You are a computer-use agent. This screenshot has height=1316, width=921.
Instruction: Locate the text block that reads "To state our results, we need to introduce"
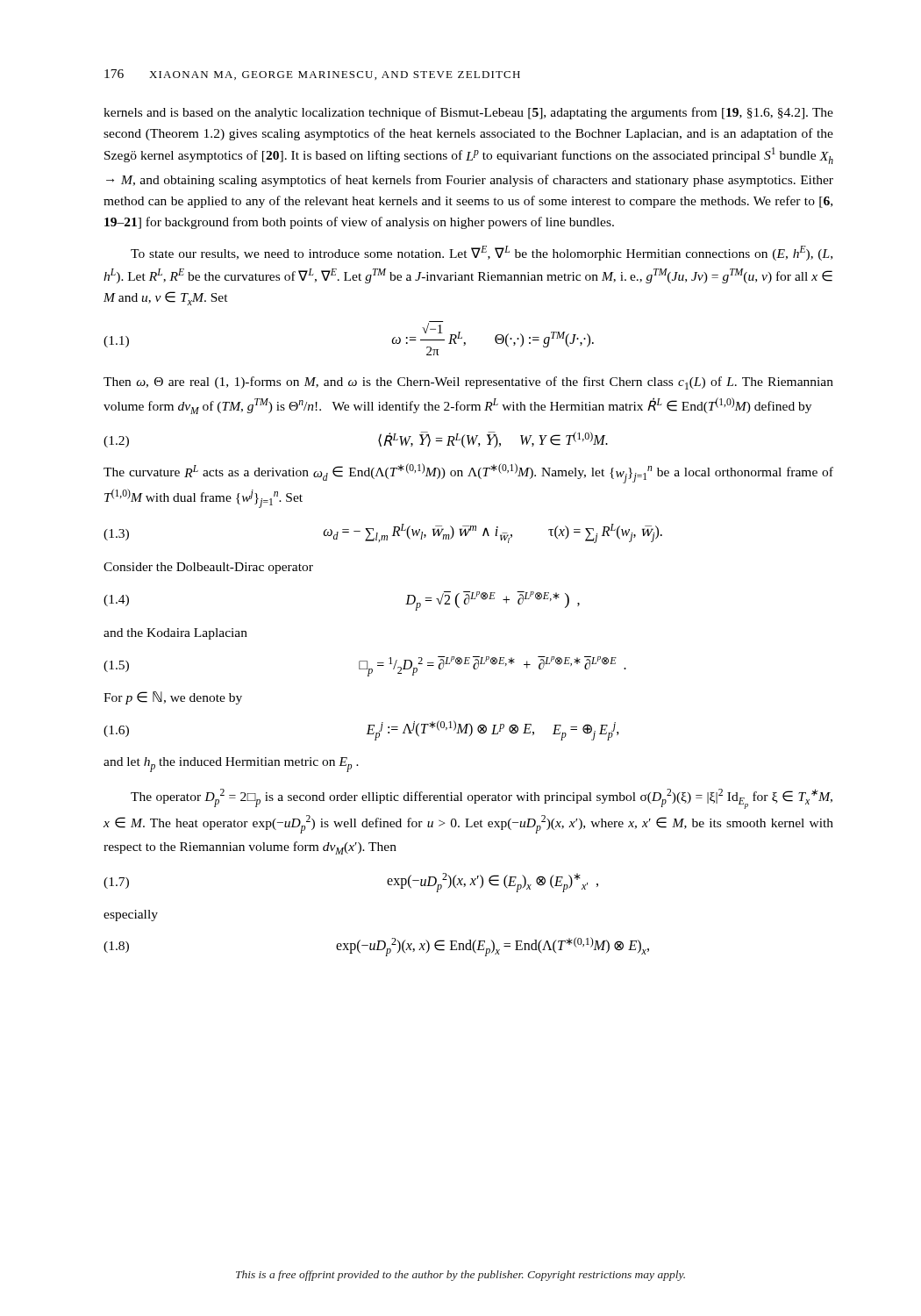coord(468,276)
